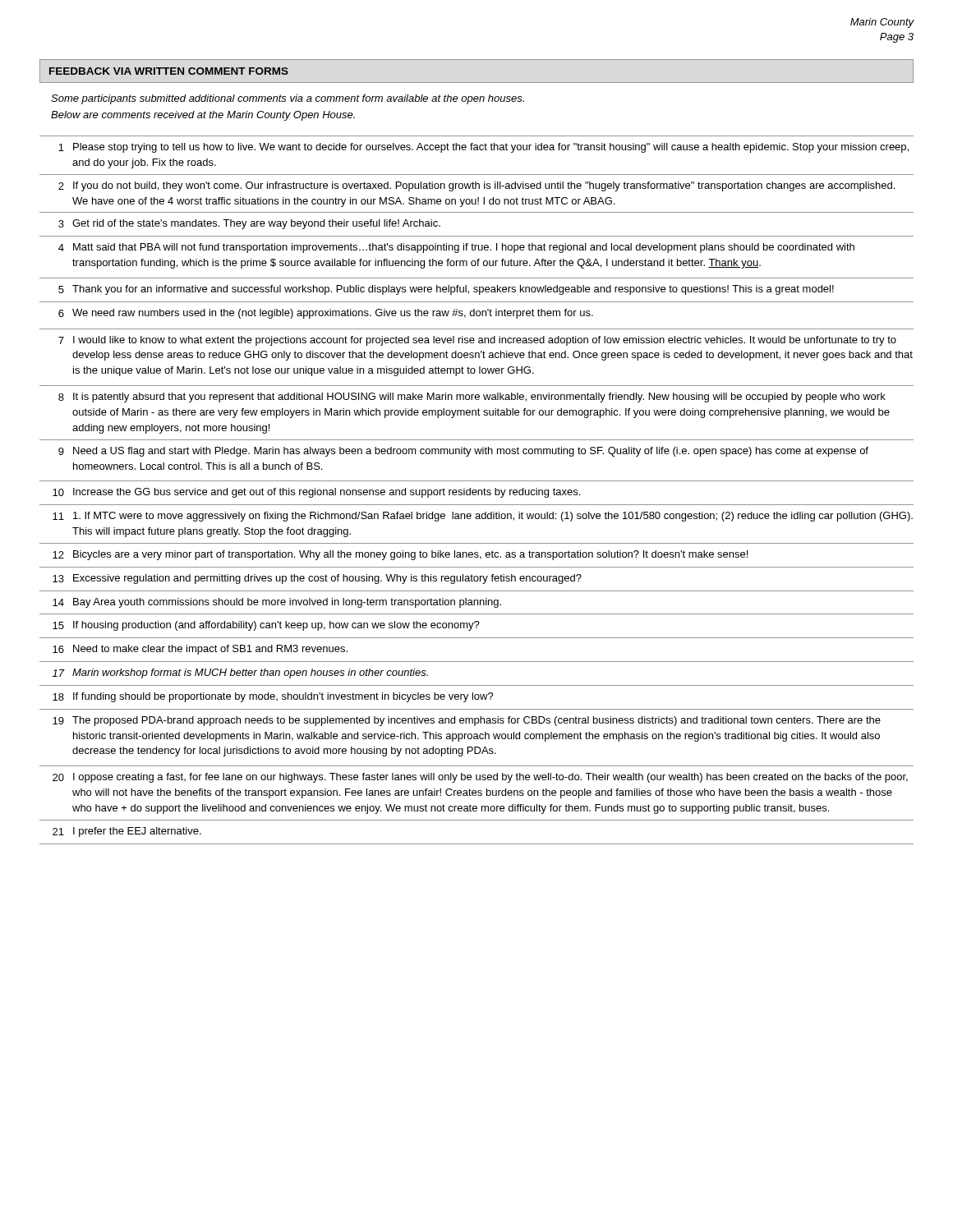Locate the list item with the text "15 If housing production"
The width and height of the screenshot is (953, 1232).
tap(476, 626)
